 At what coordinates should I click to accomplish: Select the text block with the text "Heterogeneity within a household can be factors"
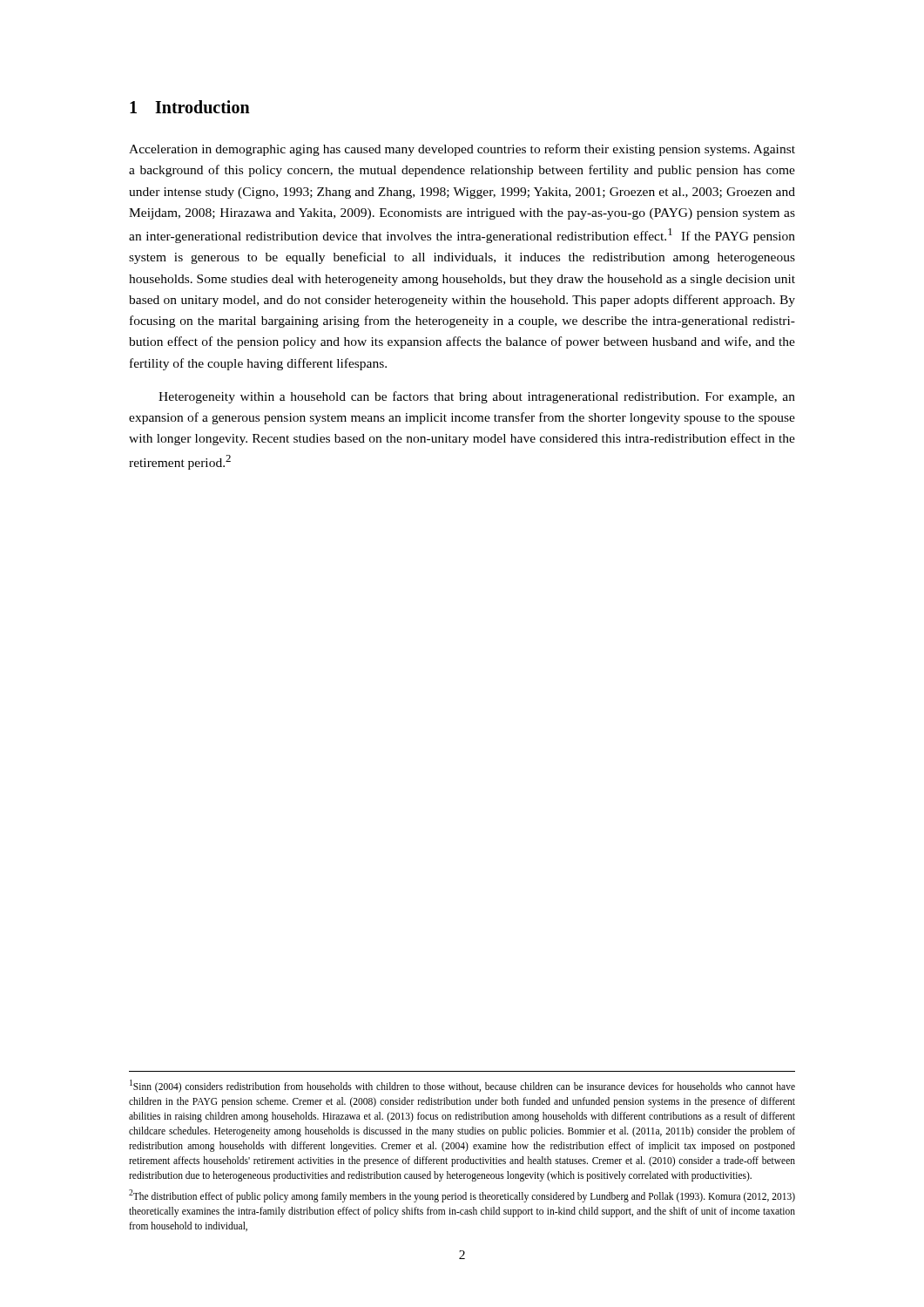tap(462, 429)
